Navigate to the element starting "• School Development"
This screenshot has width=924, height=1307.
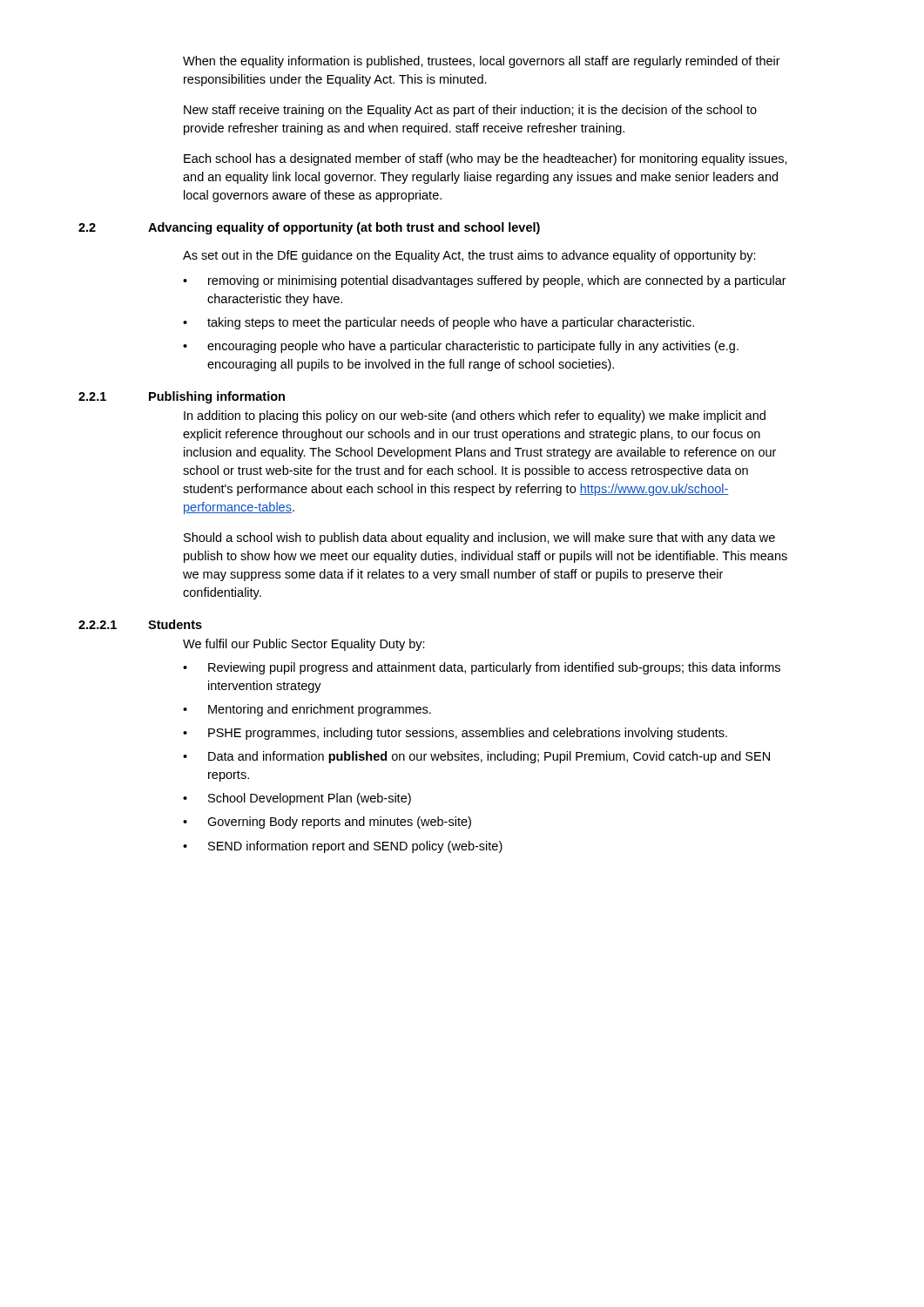click(x=297, y=799)
